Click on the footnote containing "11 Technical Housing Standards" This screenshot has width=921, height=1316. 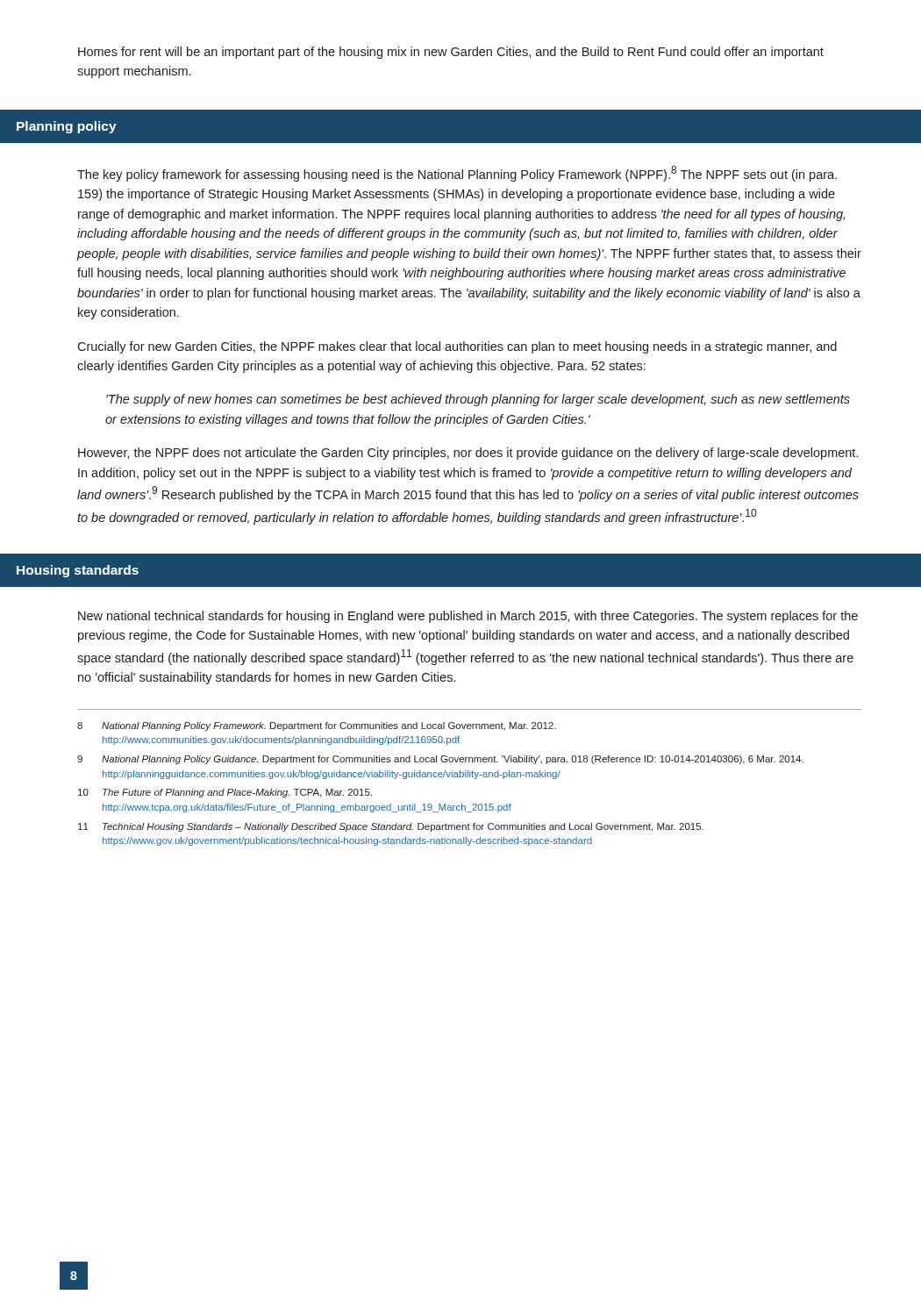[469, 834]
